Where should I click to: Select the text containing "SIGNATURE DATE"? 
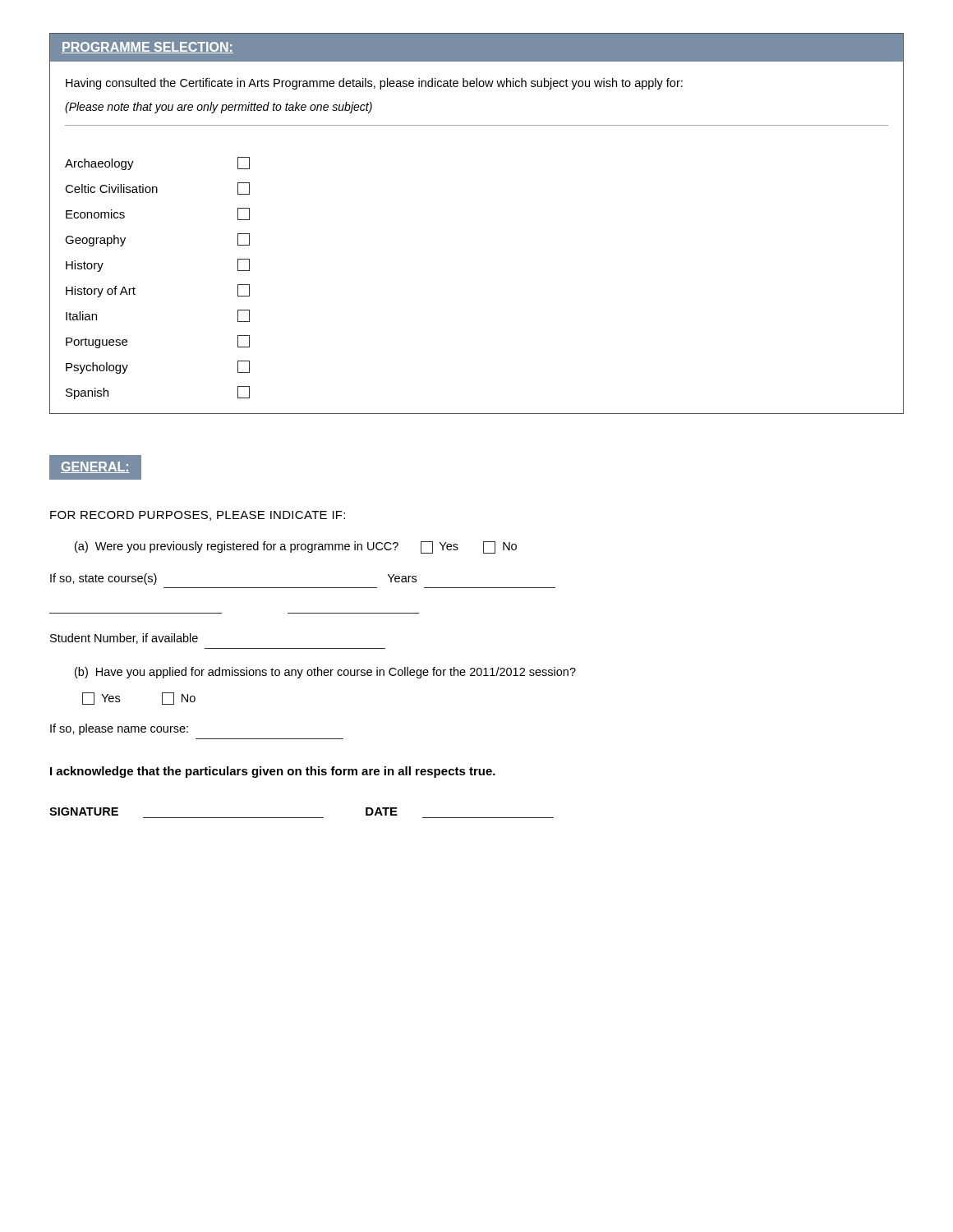(x=302, y=810)
